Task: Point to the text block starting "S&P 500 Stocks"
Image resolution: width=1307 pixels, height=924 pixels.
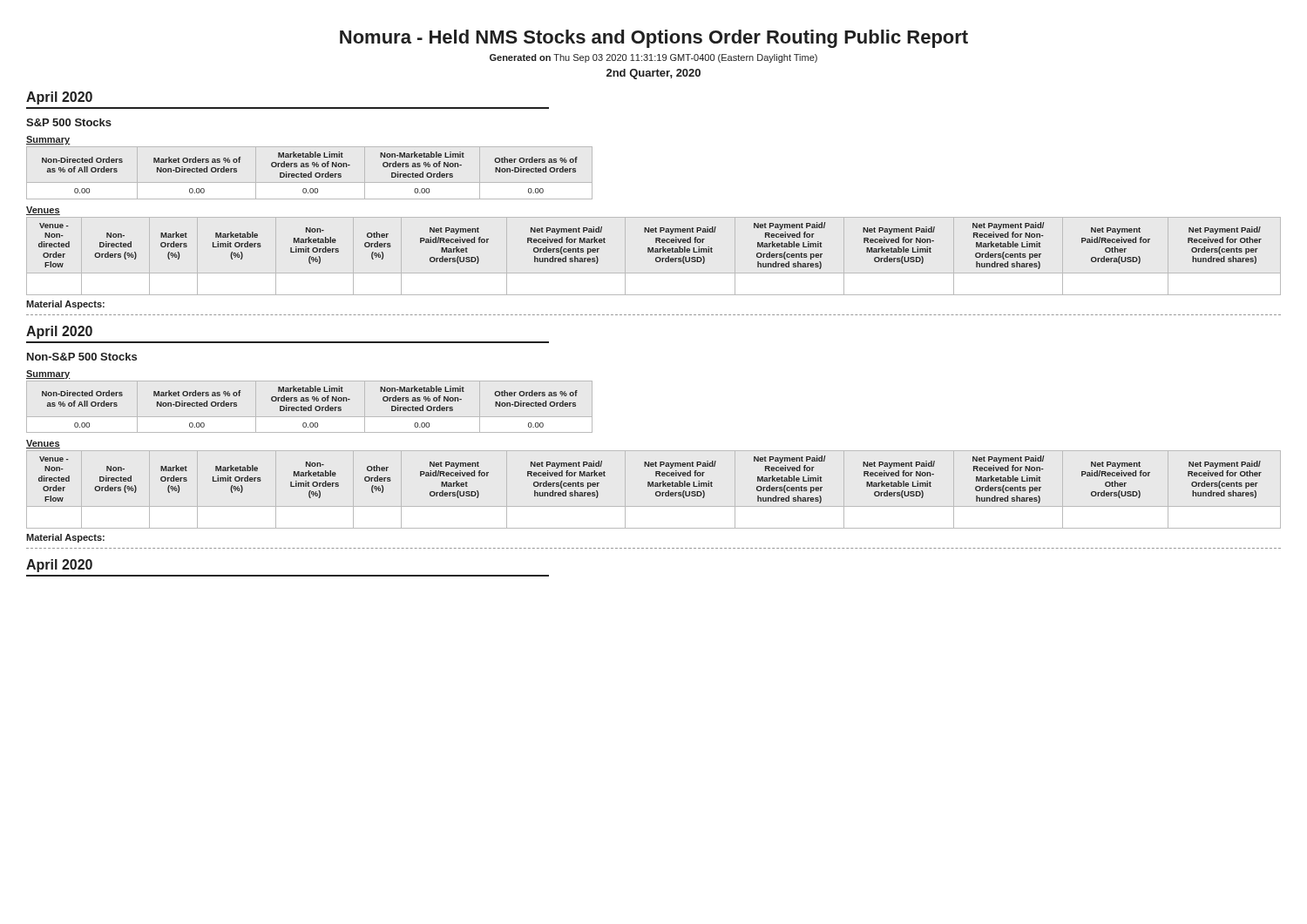Action: (x=69, y=122)
